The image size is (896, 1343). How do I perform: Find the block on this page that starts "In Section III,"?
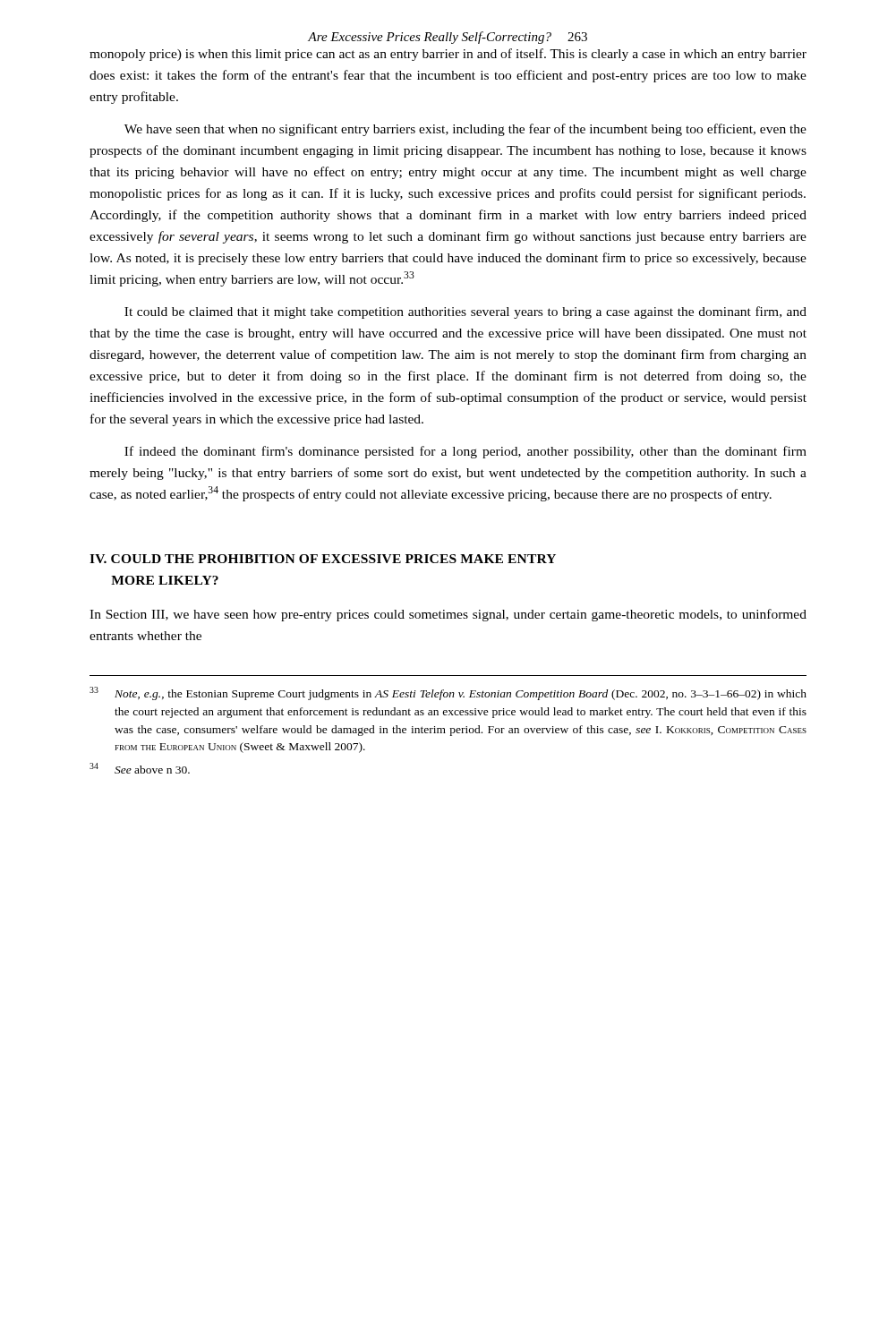pos(448,625)
